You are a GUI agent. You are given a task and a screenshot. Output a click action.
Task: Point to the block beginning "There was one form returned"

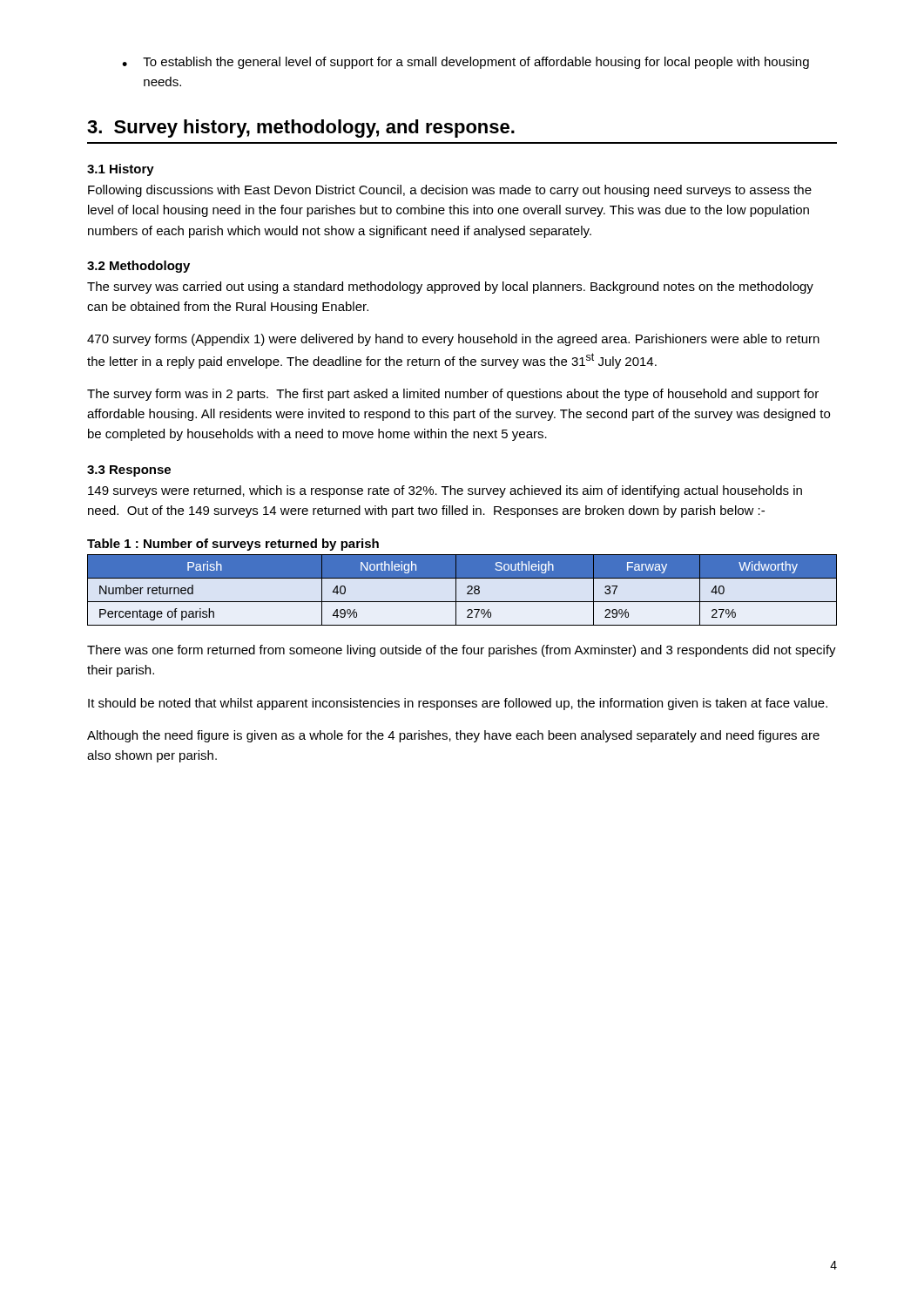pos(461,660)
